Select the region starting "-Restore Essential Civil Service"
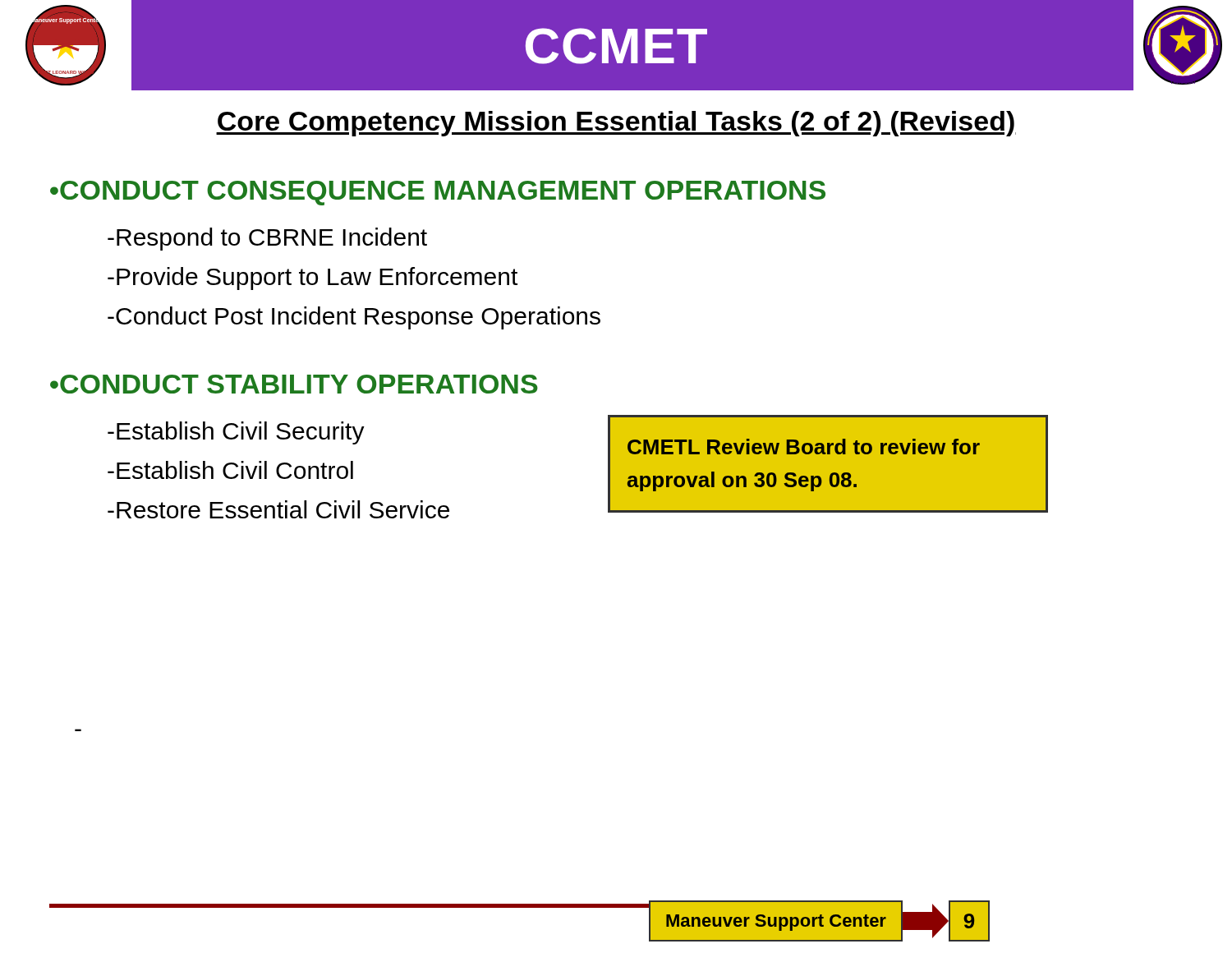The width and height of the screenshot is (1232, 953). tap(279, 510)
